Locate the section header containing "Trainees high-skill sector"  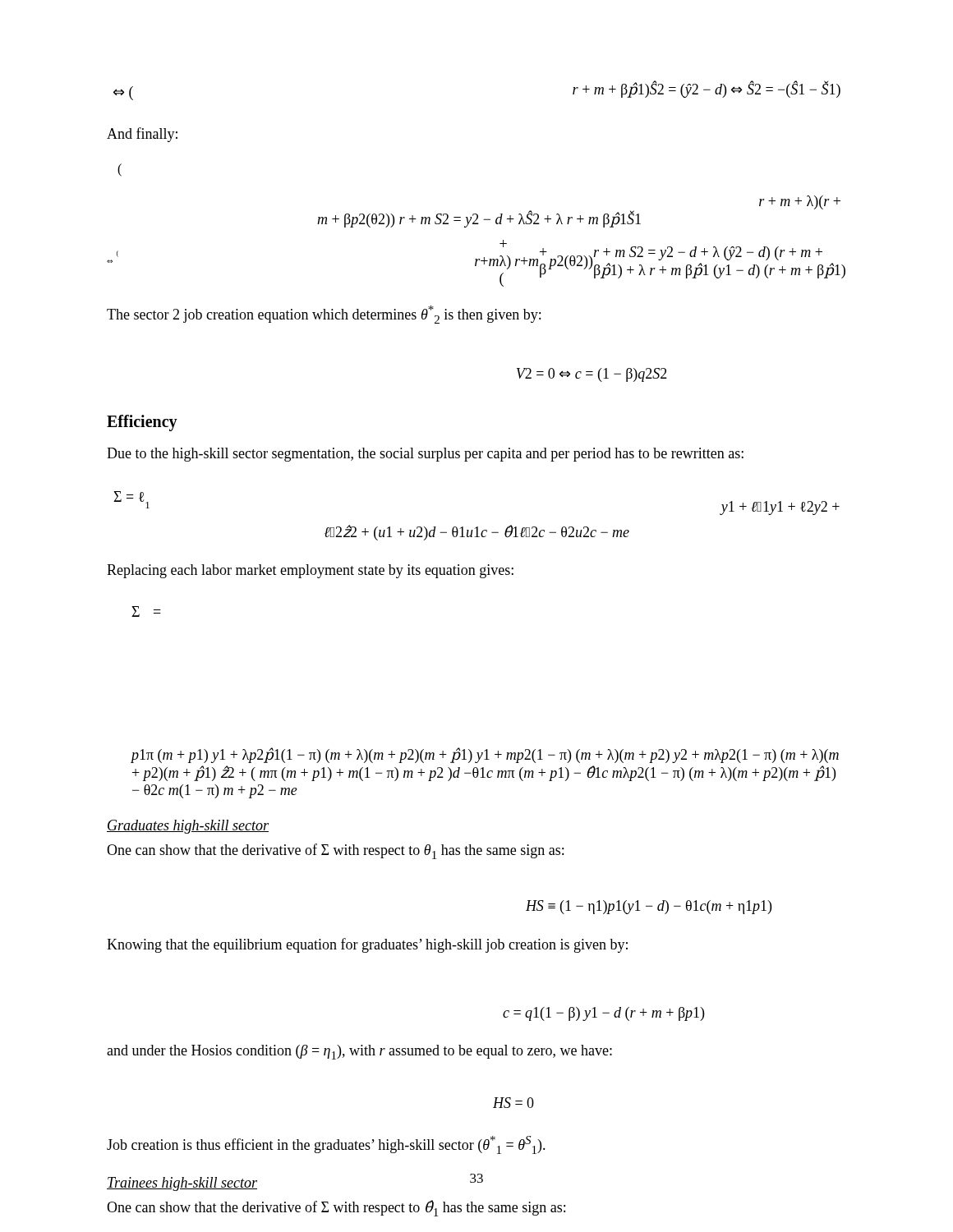coord(182,1182)
